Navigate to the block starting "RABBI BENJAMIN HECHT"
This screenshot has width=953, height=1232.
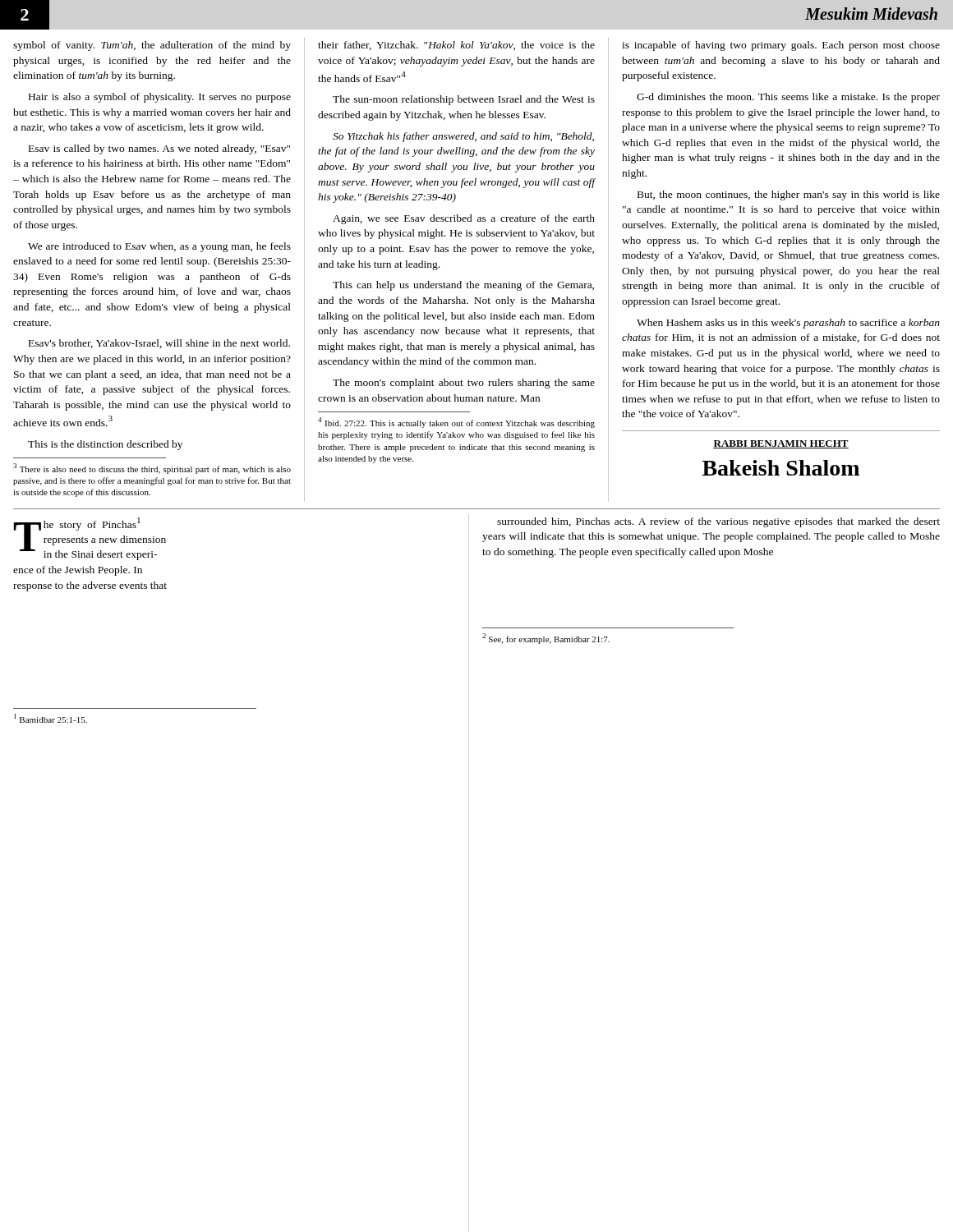pos(781,444)
